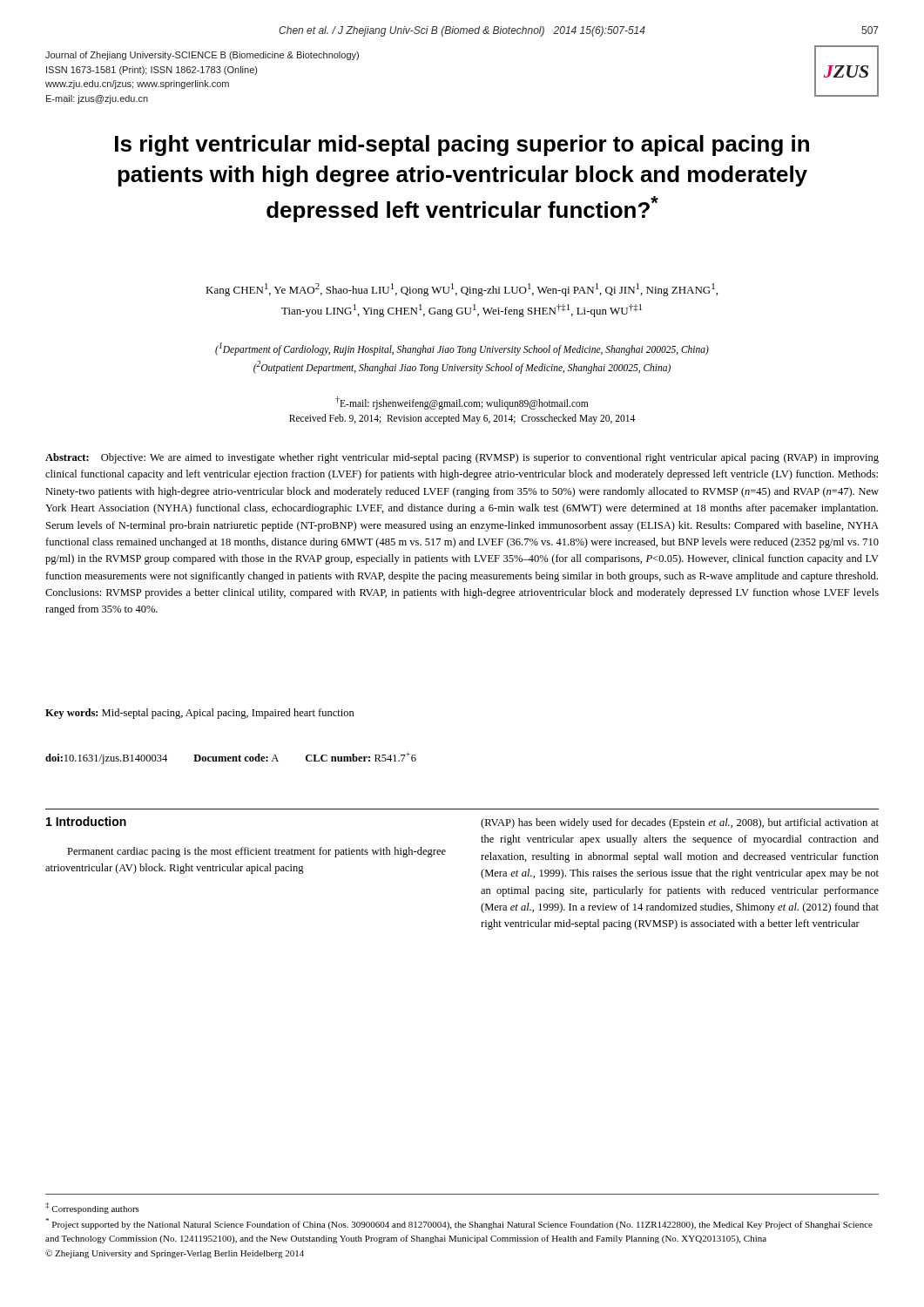Locate the passage starting "Kang CHEN1, Ye"

pyautogui.click(x=462, y=299)
